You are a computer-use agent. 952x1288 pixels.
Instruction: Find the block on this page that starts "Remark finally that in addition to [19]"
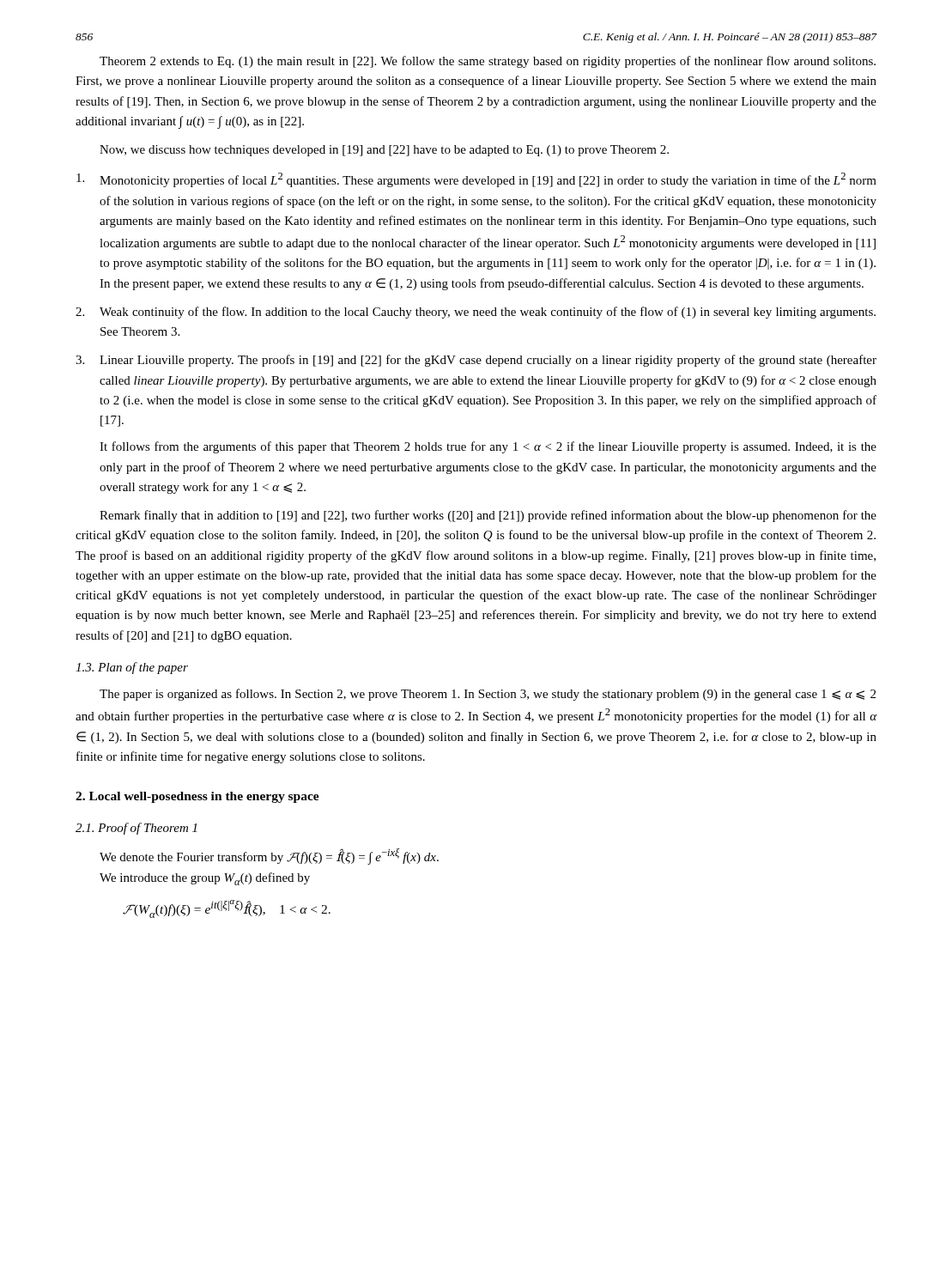tap(476, 576)
